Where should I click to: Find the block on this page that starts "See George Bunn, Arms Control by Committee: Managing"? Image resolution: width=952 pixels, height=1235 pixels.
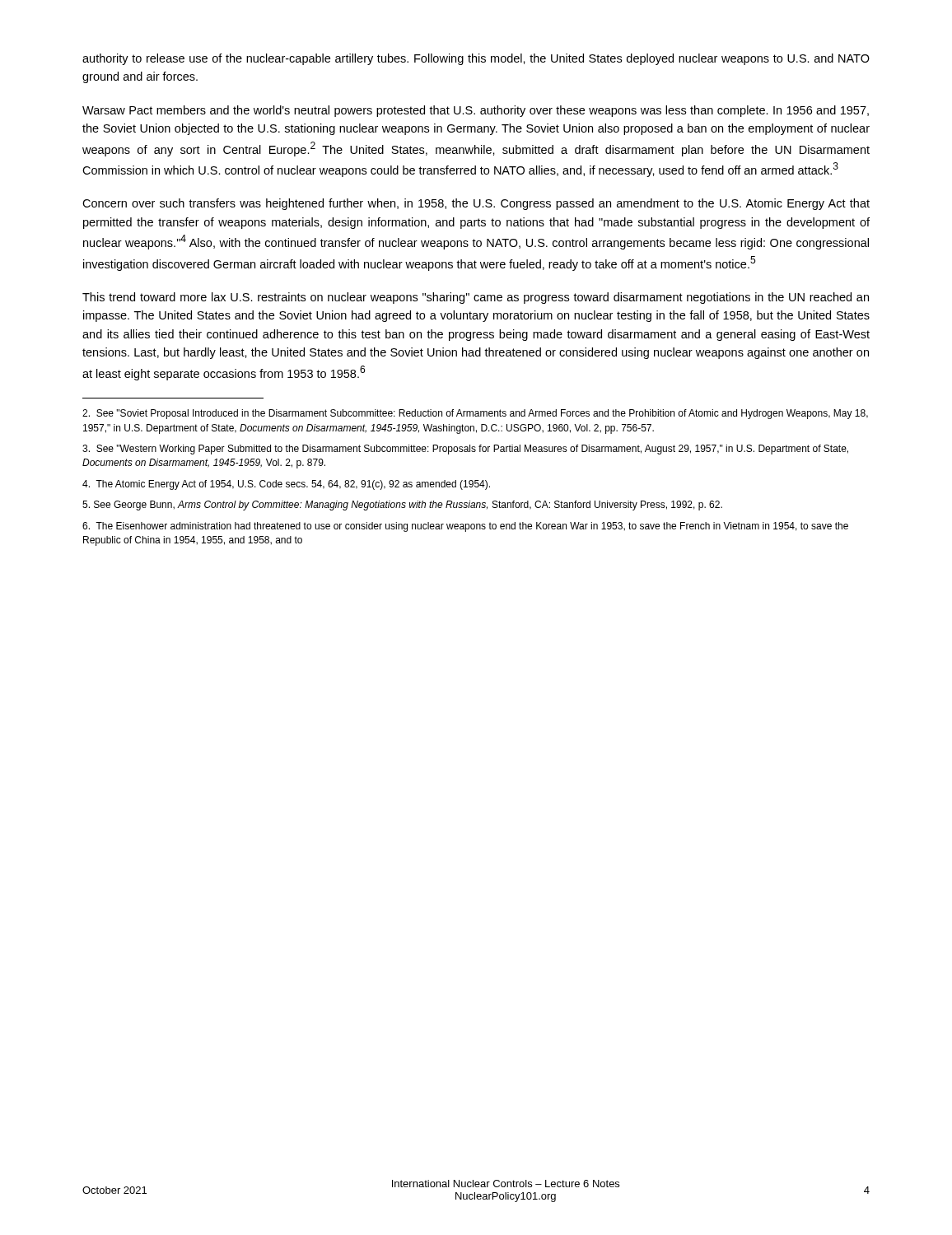403,505
